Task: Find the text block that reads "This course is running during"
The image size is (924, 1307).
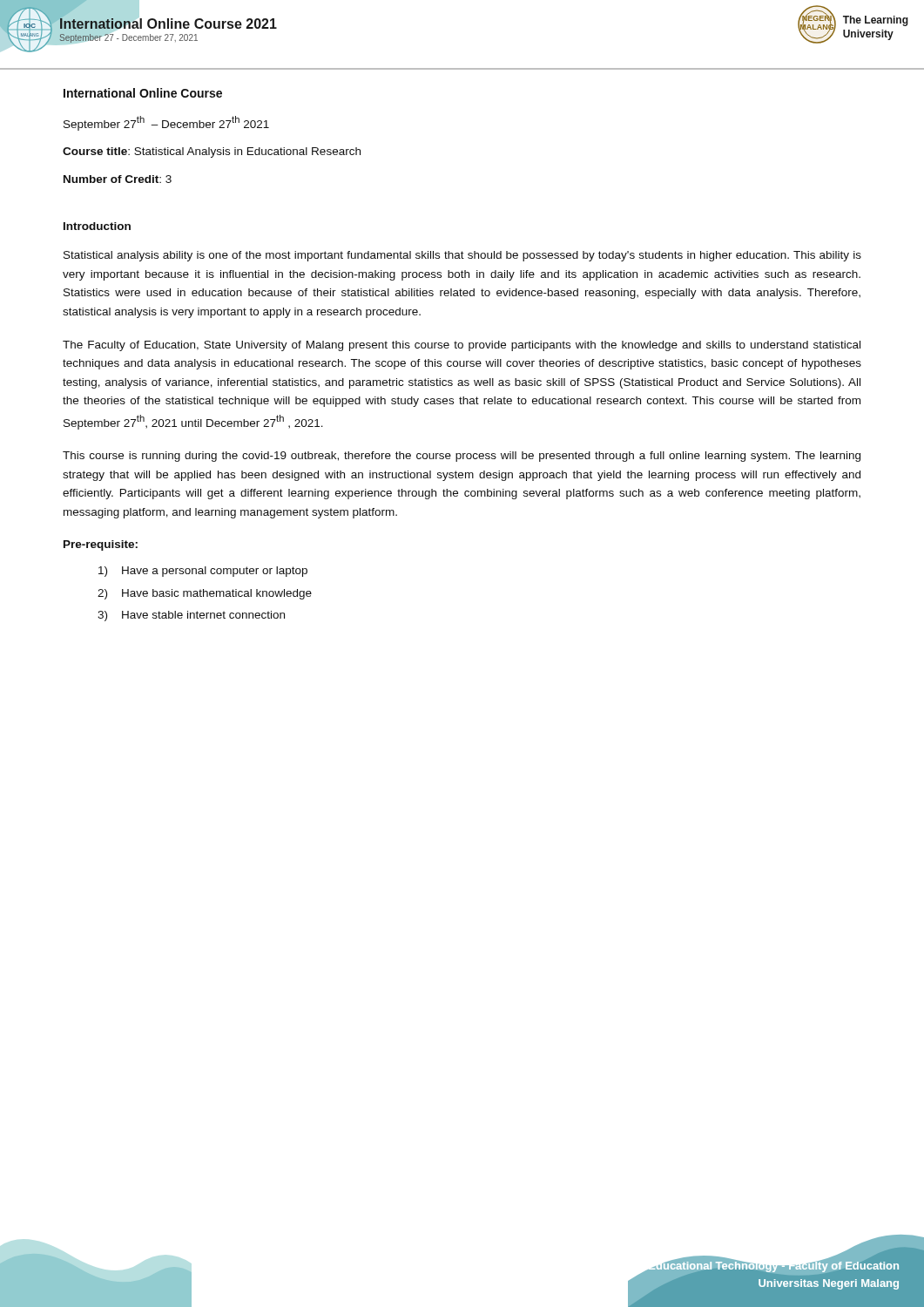Action: click(462, 484)
